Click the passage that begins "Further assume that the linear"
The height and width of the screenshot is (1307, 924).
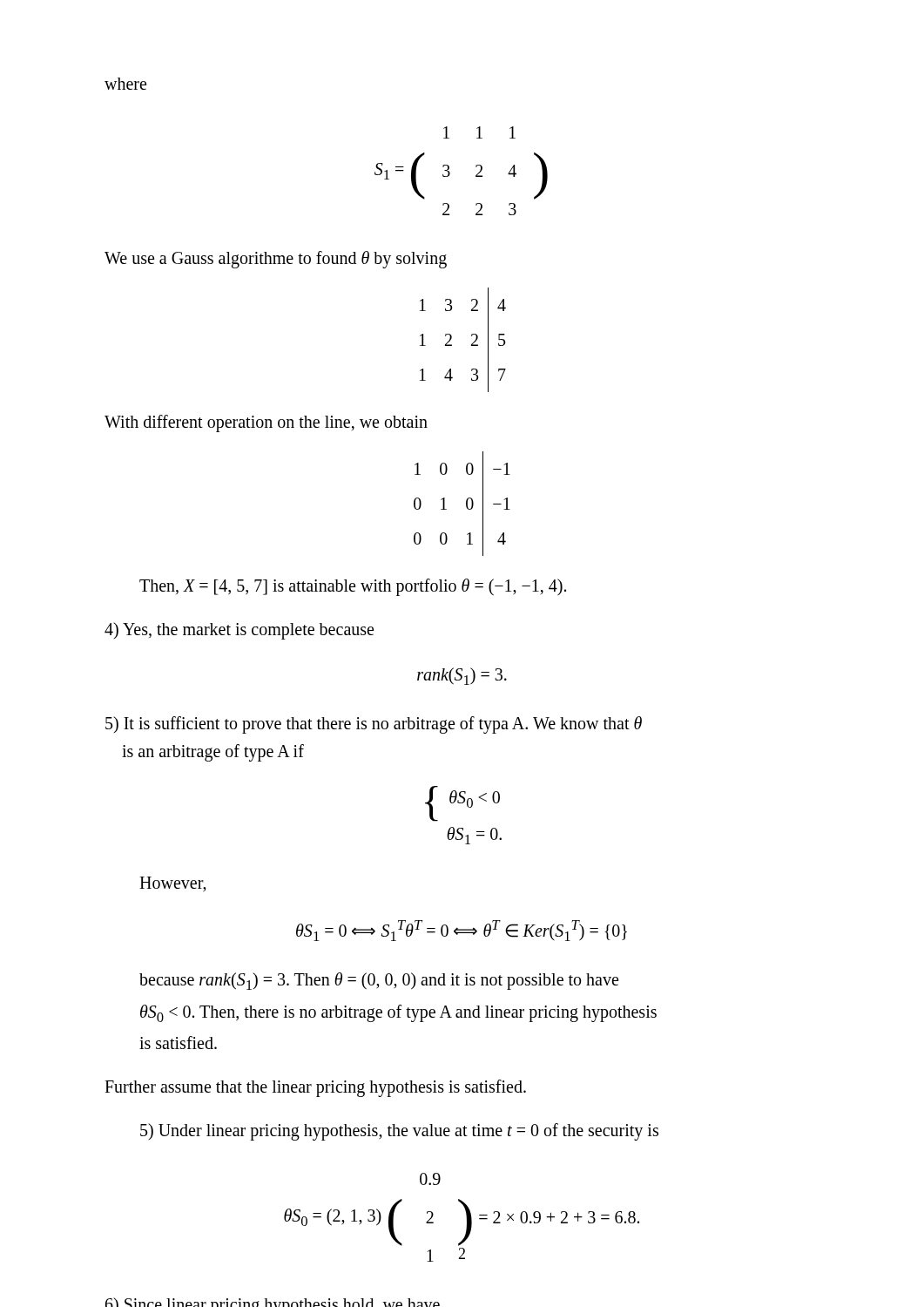pos(316,1087)
